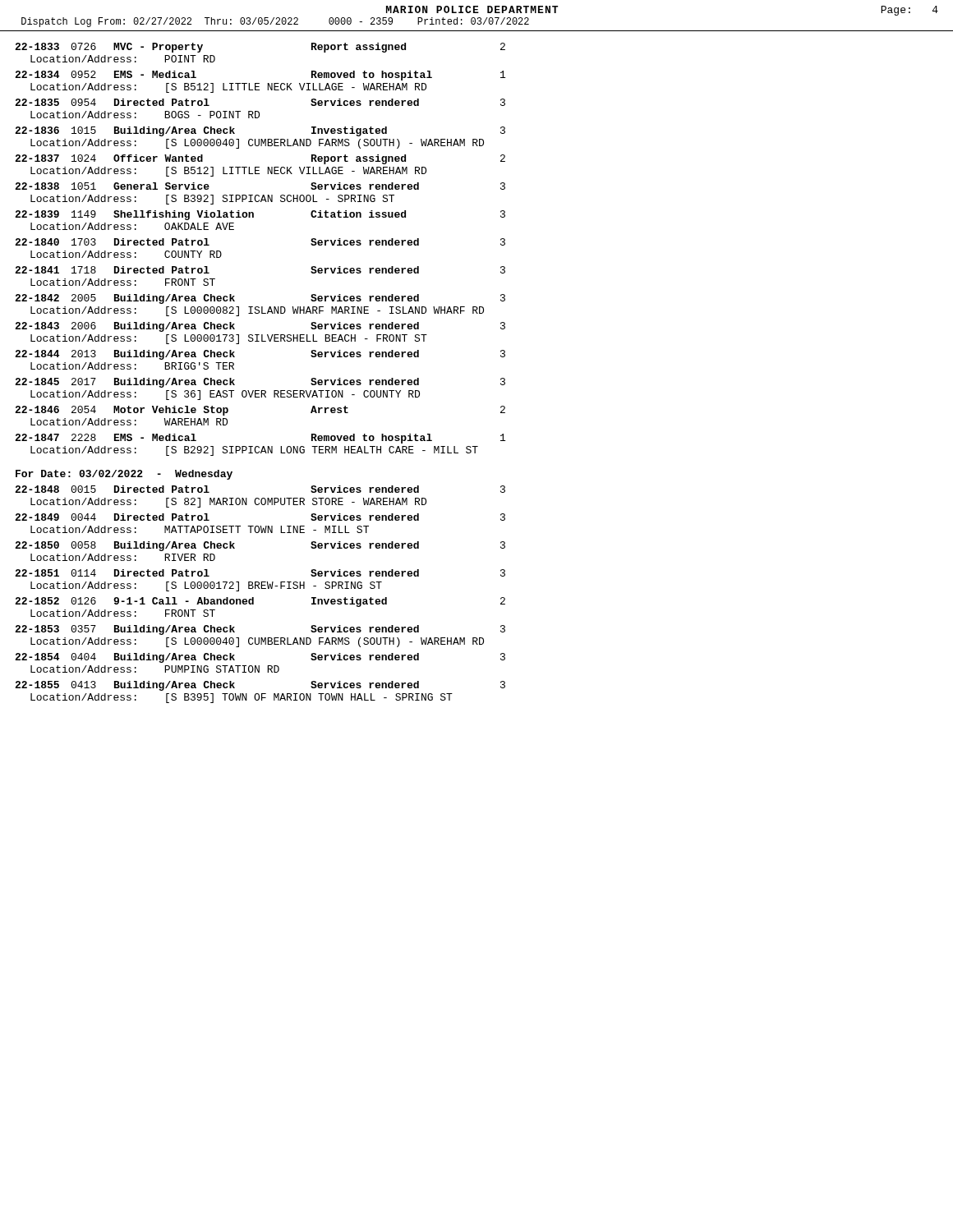
Task: Select the text block with the text "22-1852 0126 9-1-1 Call"
Action: coord(37,602)
